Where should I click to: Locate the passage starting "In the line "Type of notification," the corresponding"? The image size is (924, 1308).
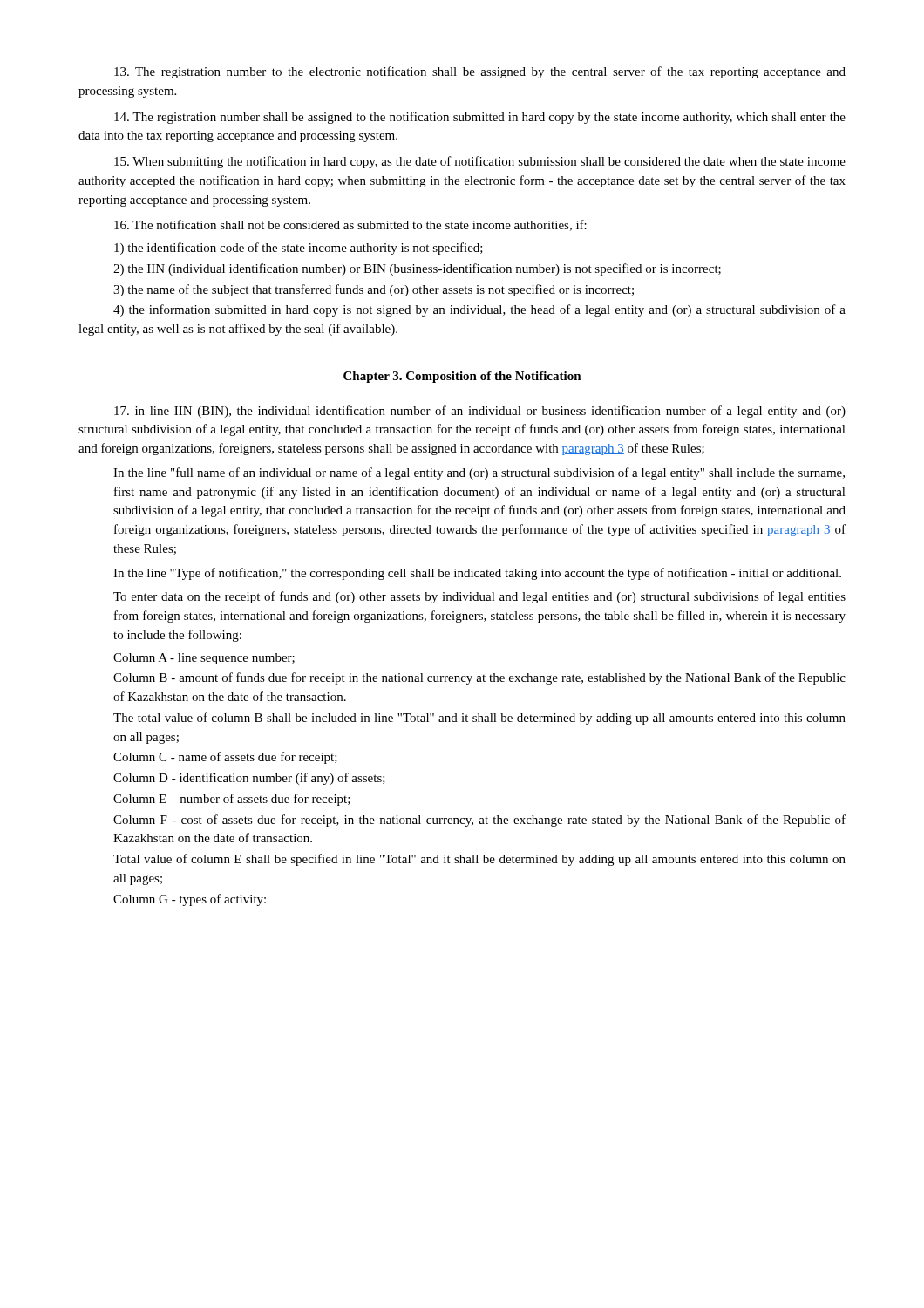[479, 573]
